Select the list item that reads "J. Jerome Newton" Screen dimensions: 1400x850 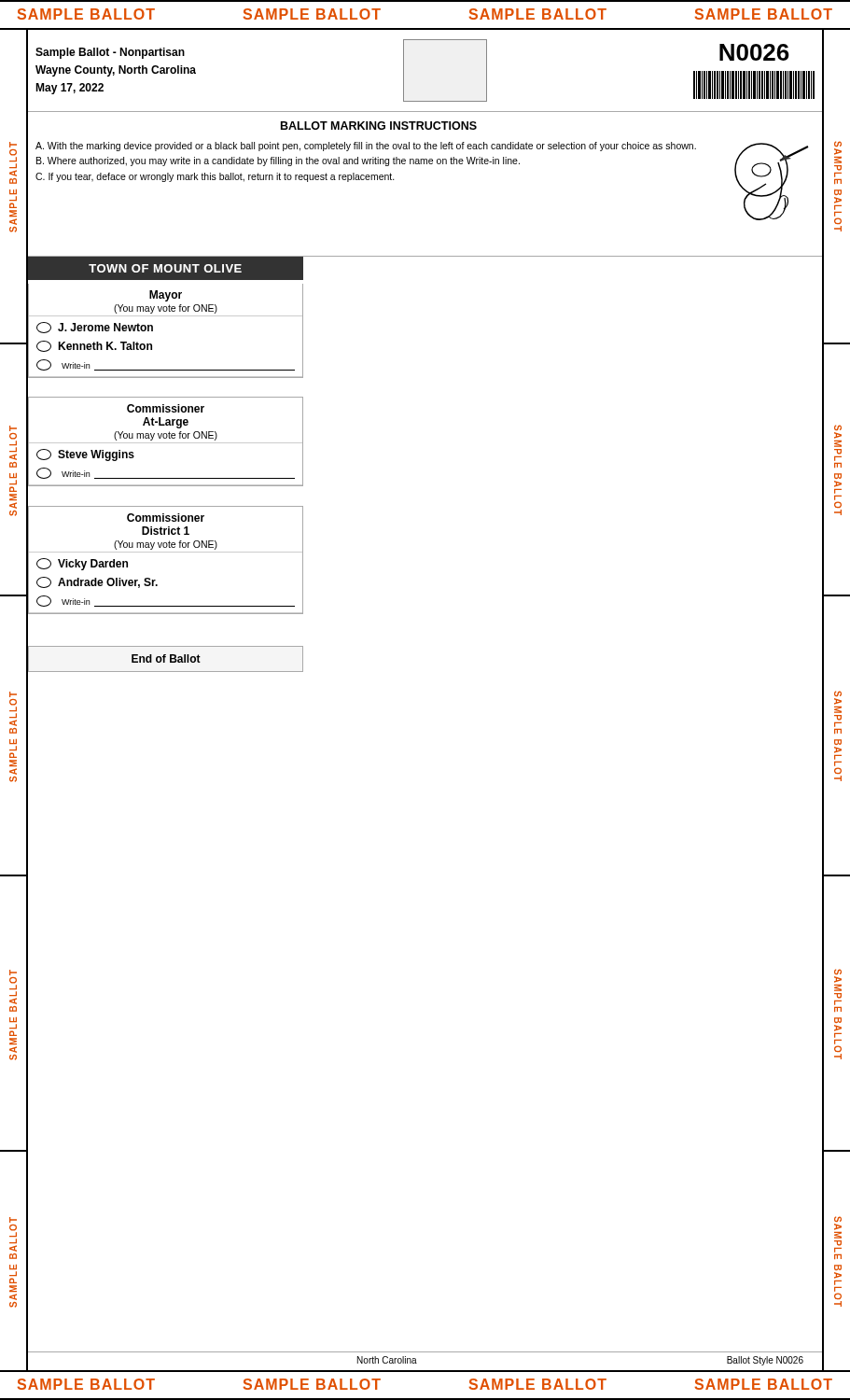95,328
